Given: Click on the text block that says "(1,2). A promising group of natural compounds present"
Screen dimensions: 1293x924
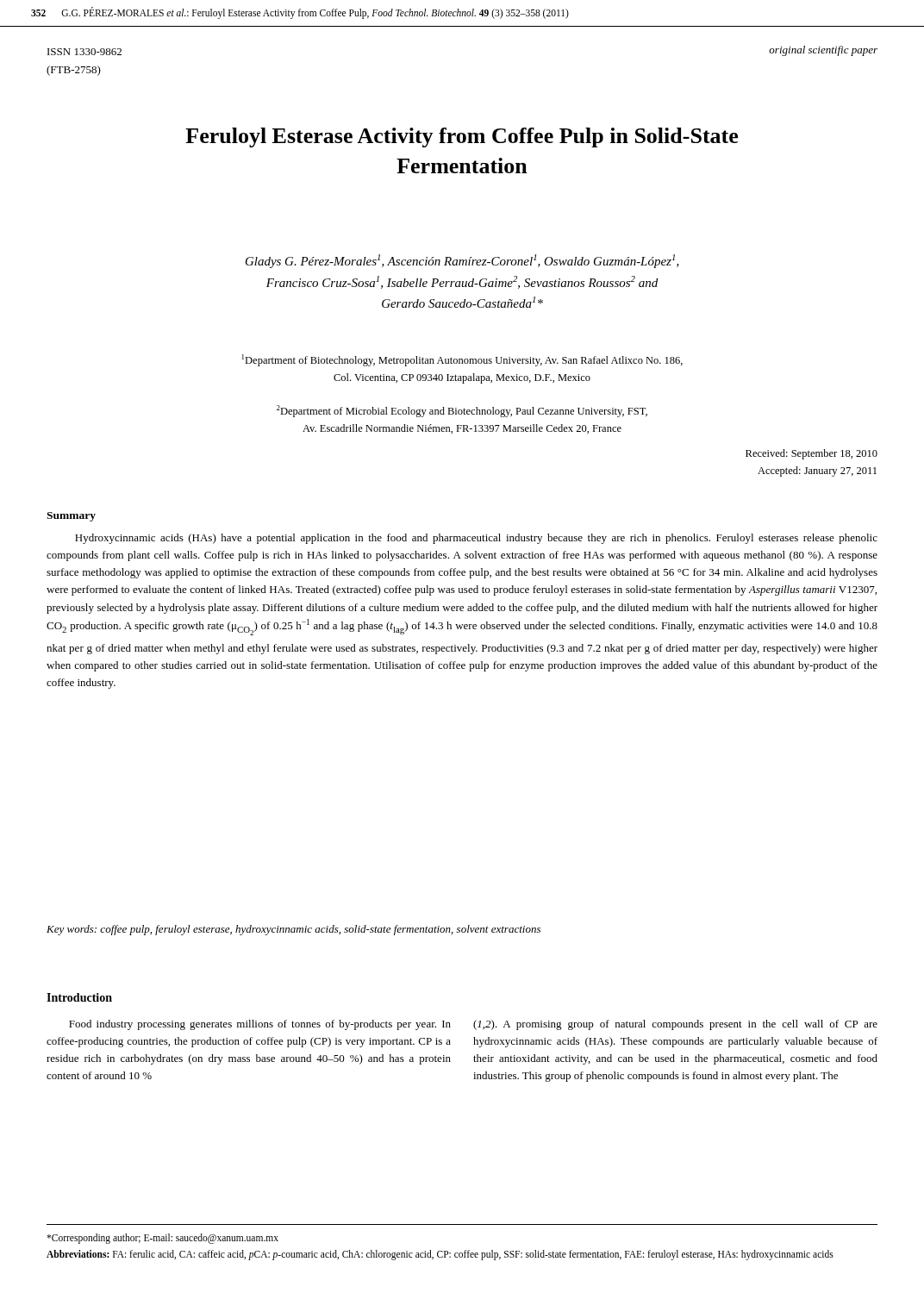Looking at the screenshot, I should coord(675,1050).
